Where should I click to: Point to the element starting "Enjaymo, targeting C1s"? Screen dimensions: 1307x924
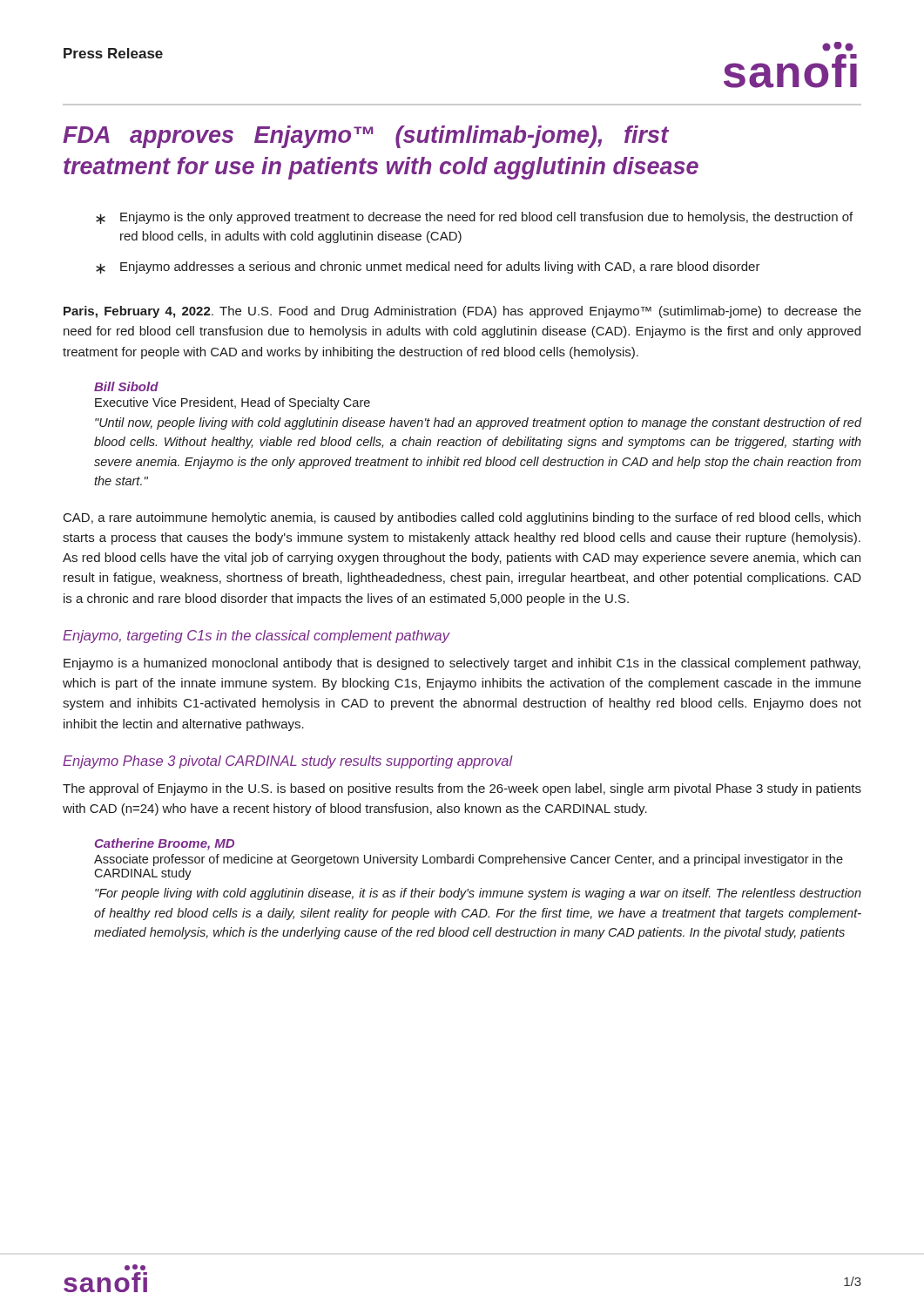(256, 635)
